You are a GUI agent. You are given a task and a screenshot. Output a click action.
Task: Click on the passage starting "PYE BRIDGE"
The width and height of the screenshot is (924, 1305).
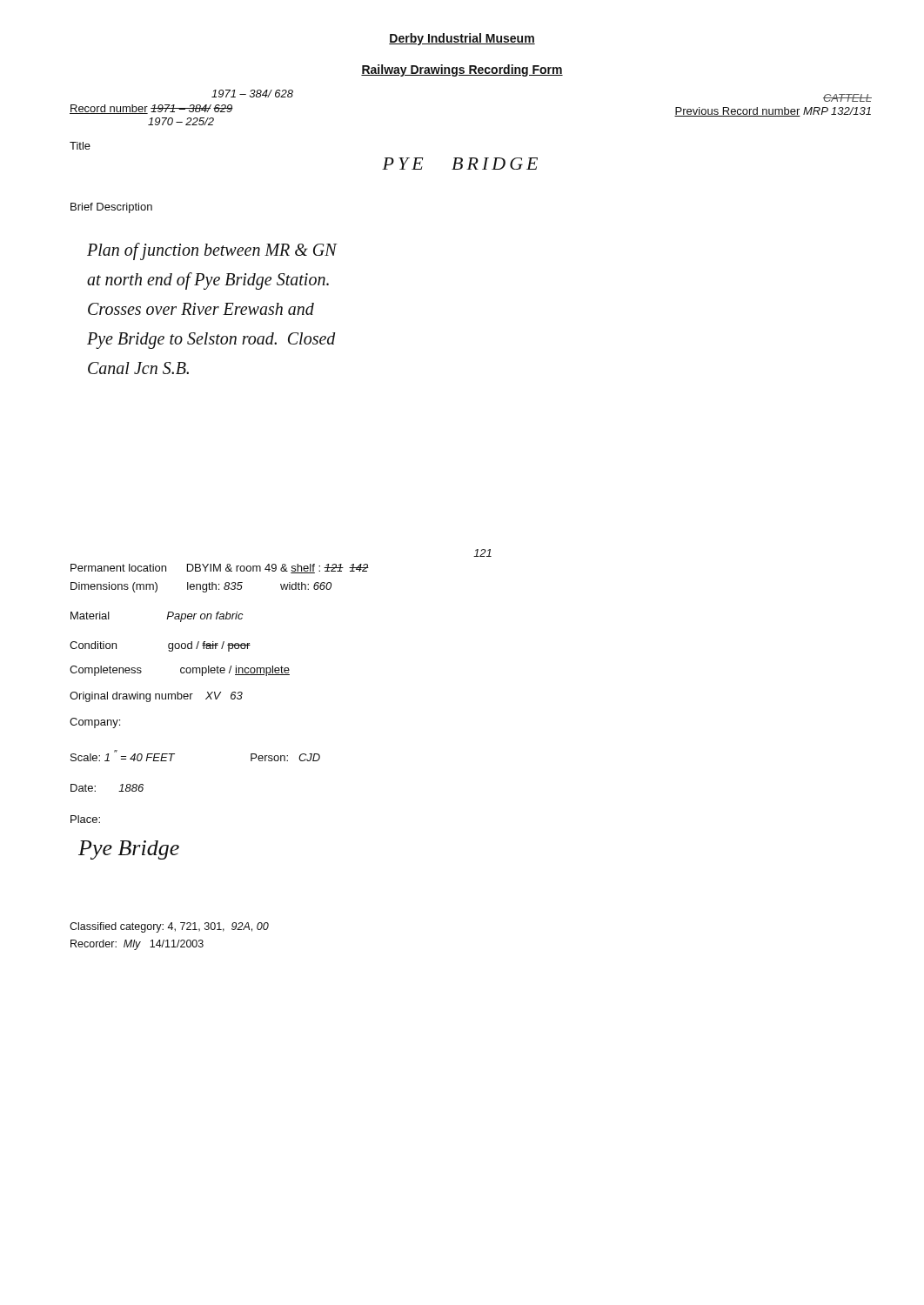click(x=462, y=163)
